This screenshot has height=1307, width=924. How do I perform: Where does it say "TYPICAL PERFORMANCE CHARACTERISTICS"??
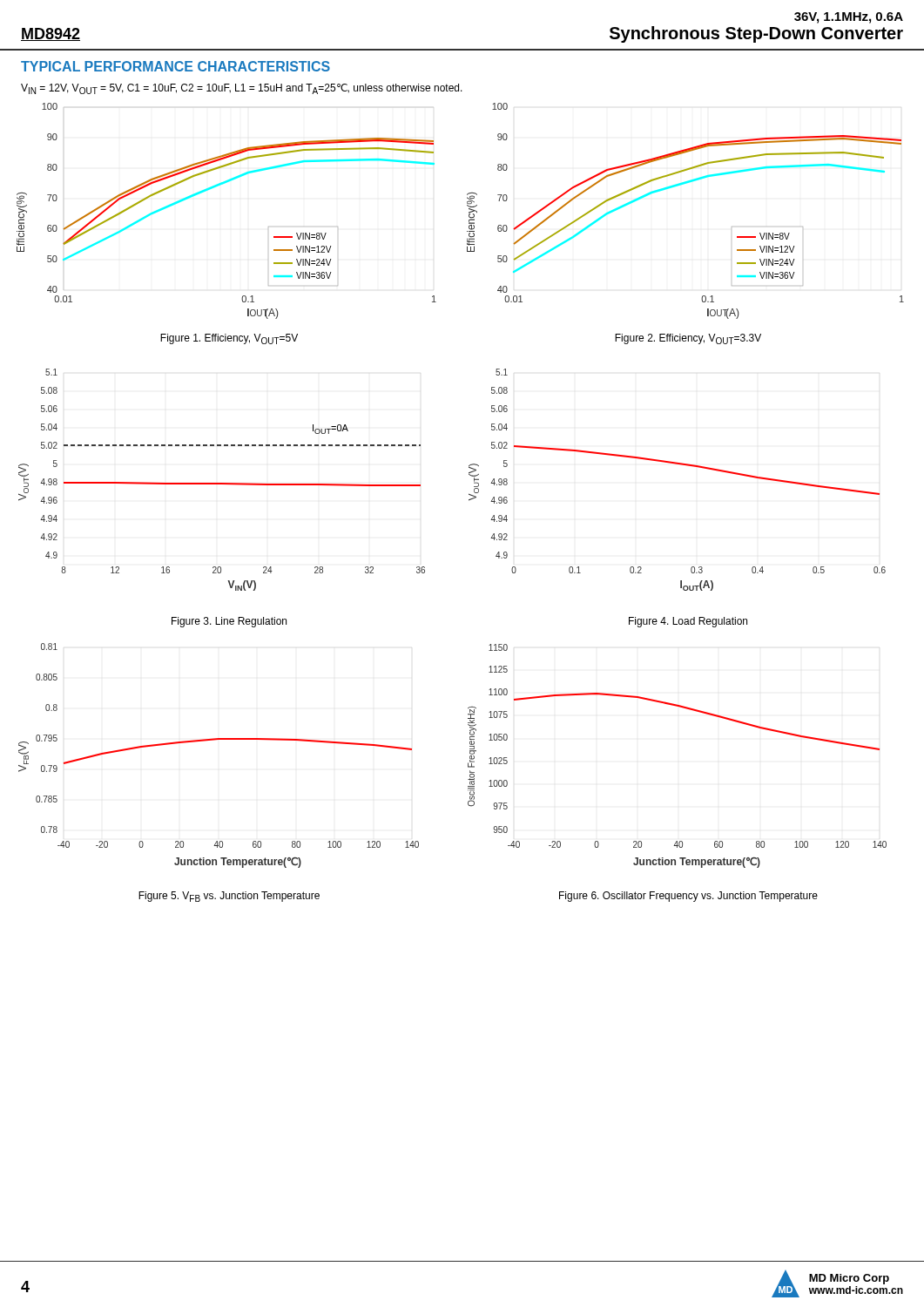176,67
